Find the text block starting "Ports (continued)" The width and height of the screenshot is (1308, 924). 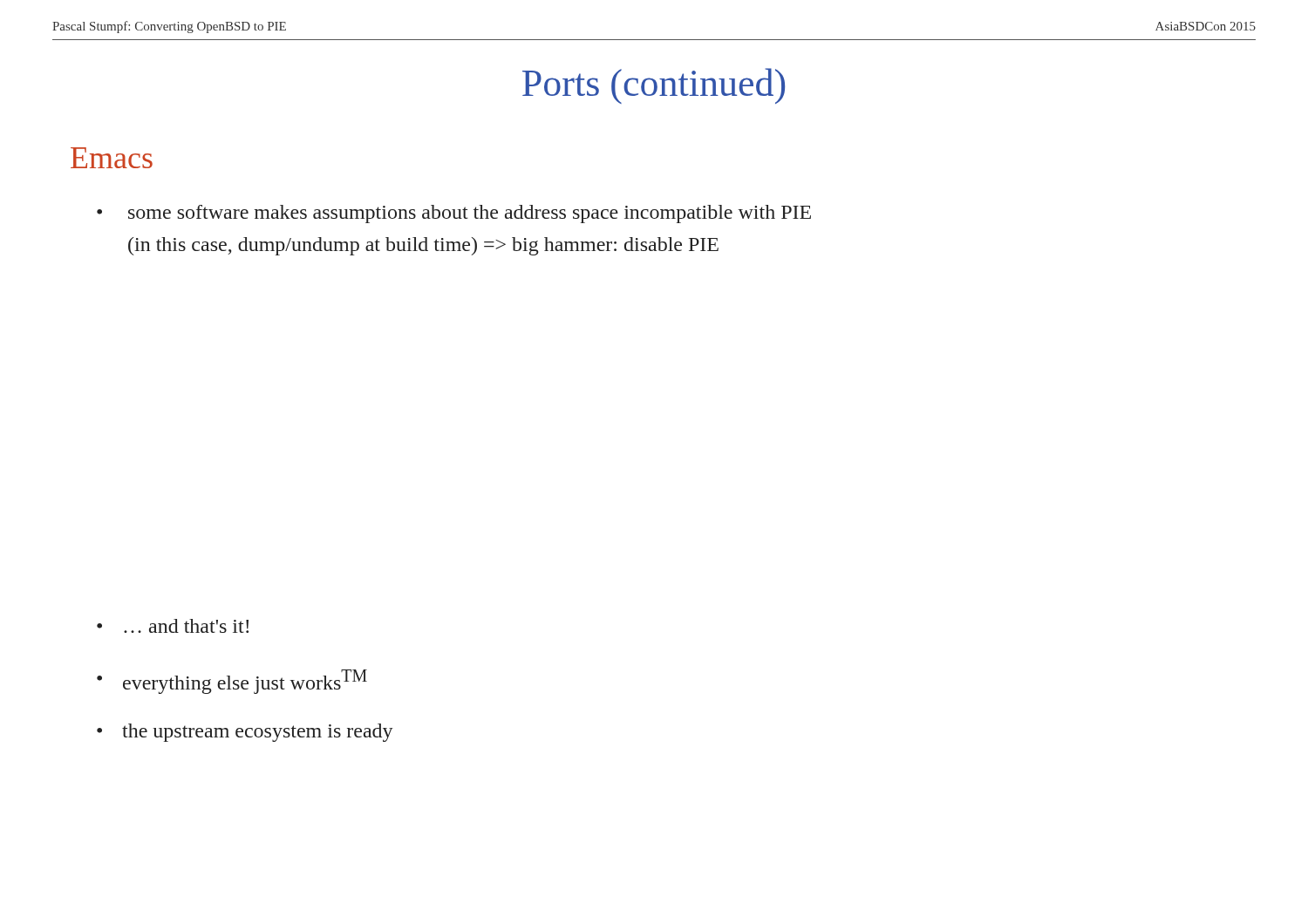point(654,83)
